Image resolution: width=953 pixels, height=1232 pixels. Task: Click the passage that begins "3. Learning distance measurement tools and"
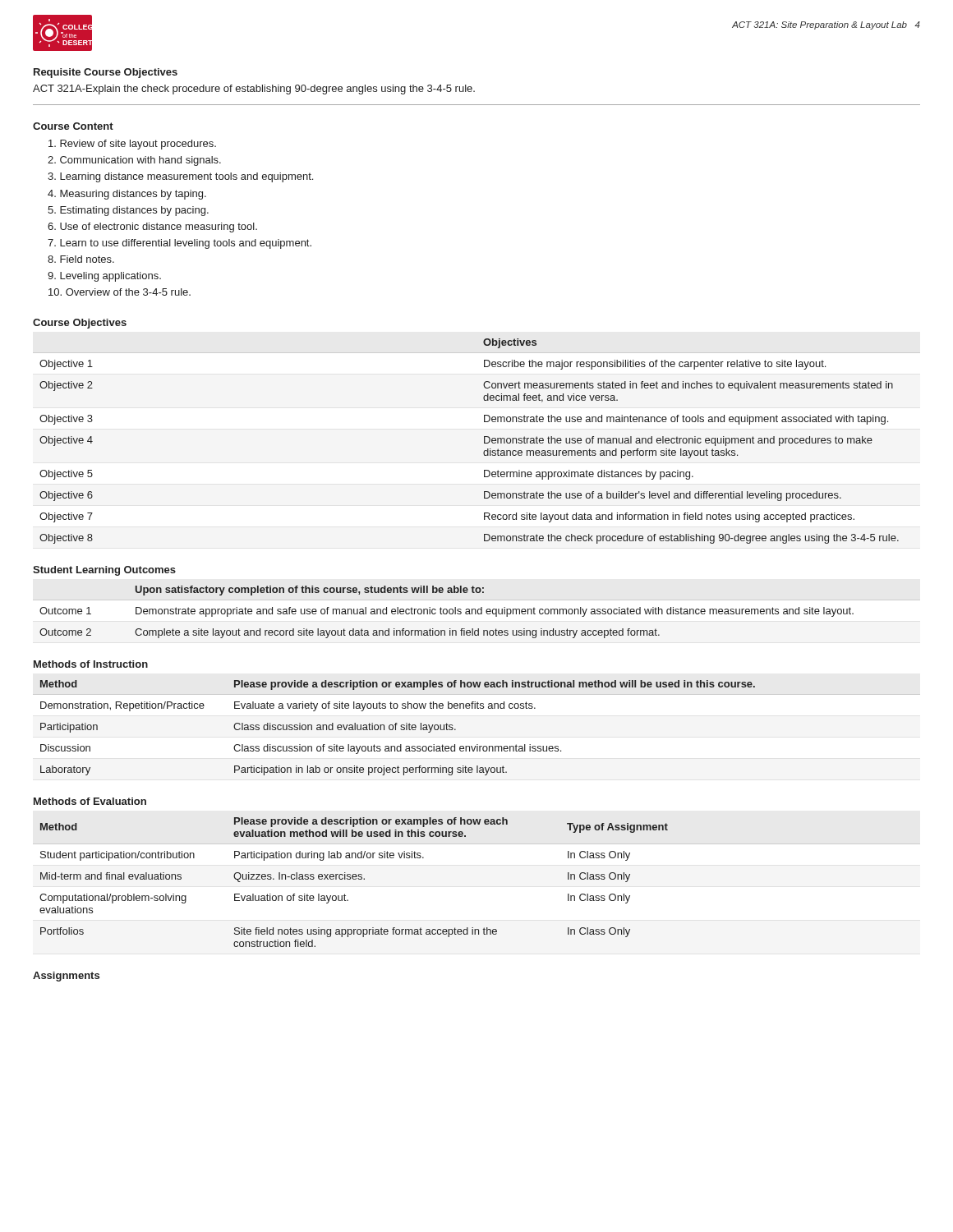(x=181, y=177)
